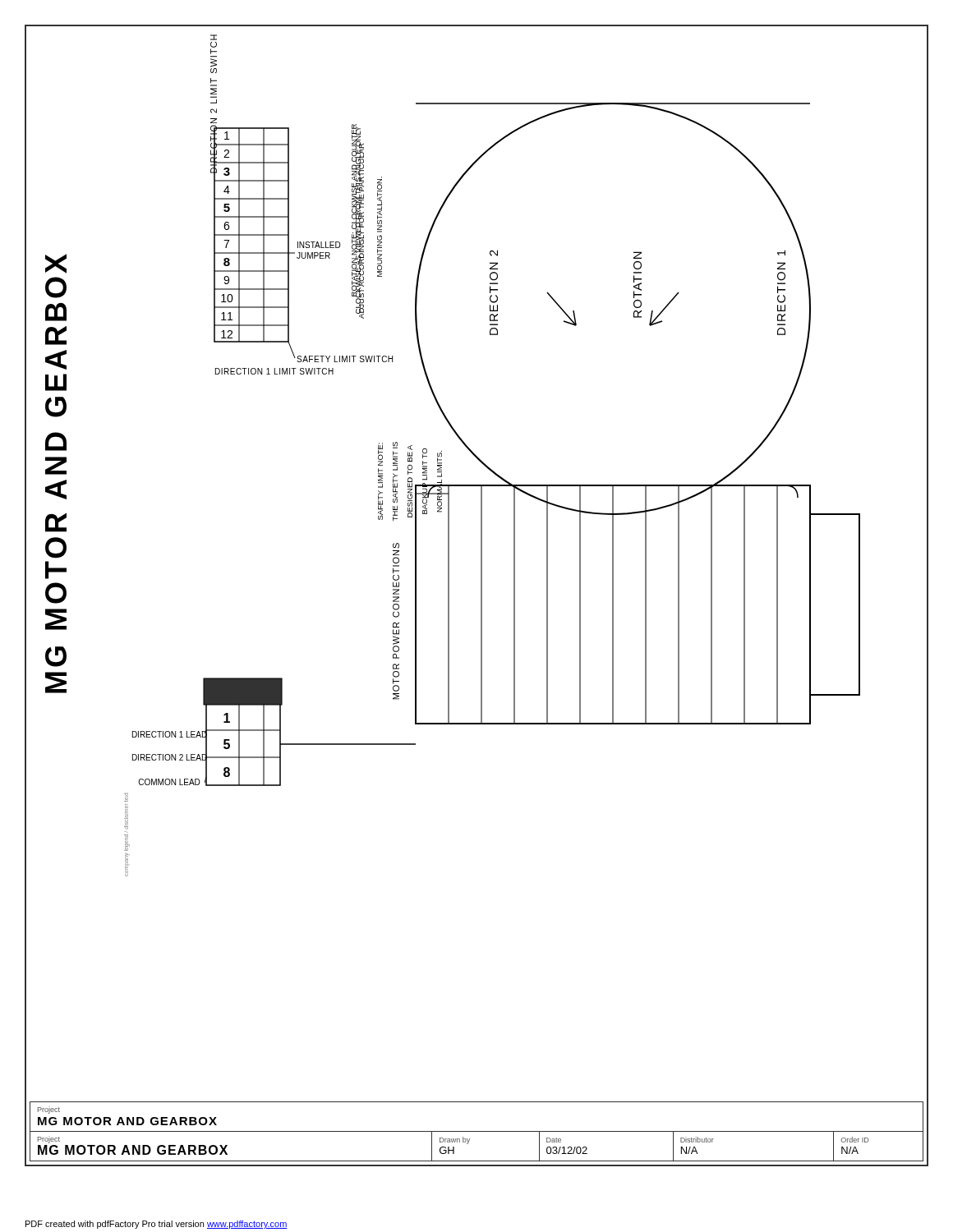Locate the engineering diagram
The image size is (953, 1232).
pos(502,547)
